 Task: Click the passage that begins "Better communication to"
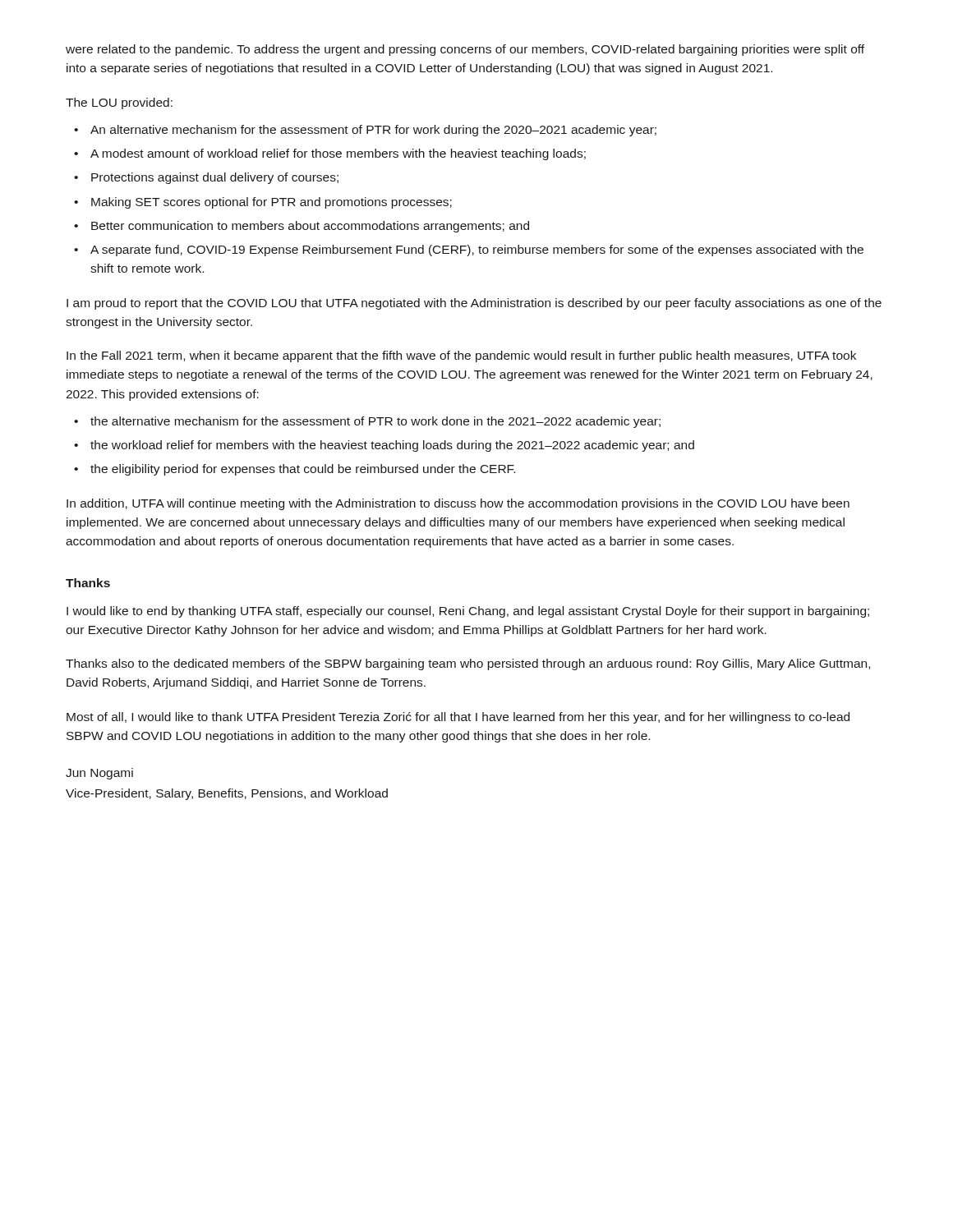tap(310, 225)
